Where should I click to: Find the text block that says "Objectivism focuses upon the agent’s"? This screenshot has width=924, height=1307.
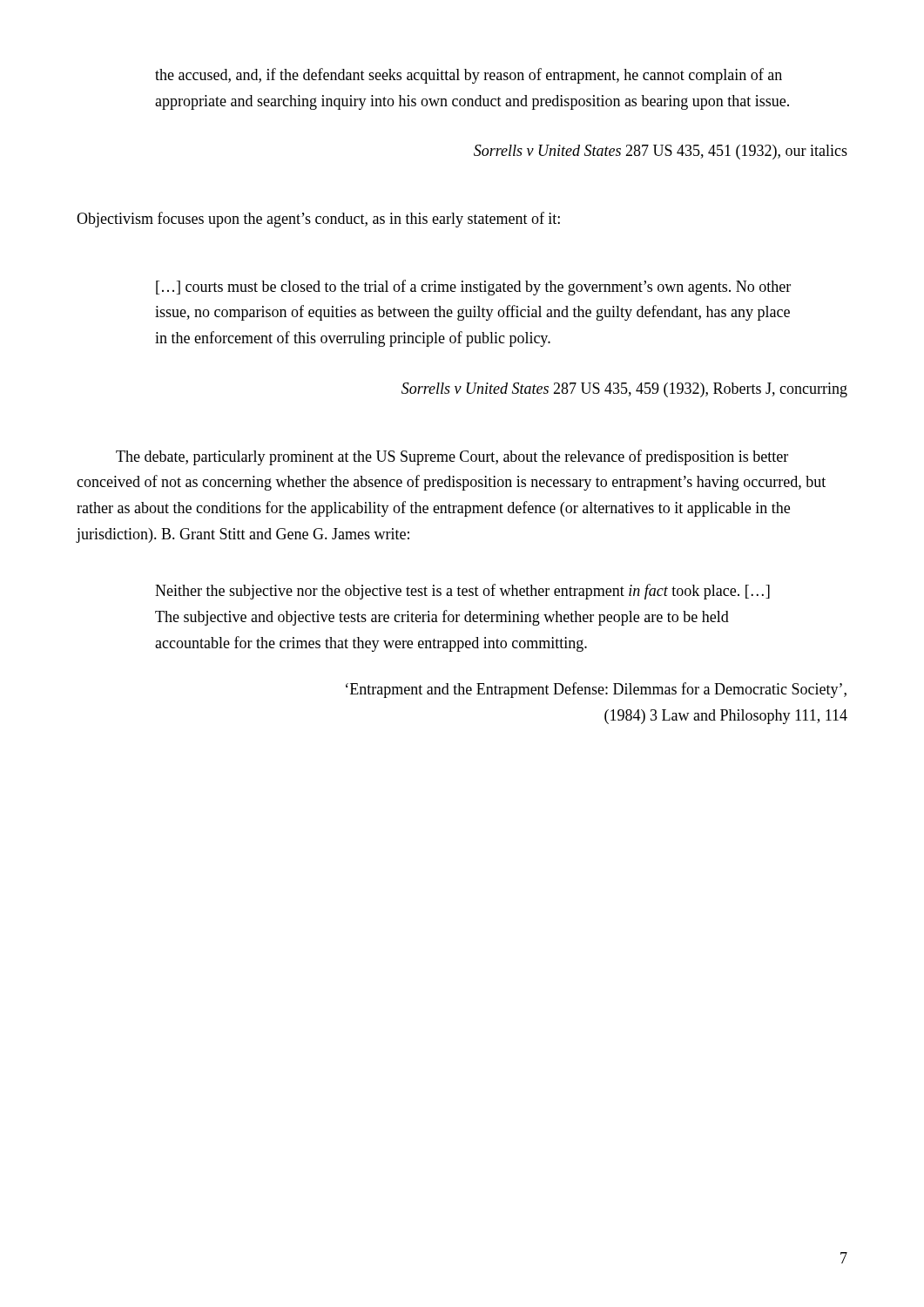pos(319,219)
